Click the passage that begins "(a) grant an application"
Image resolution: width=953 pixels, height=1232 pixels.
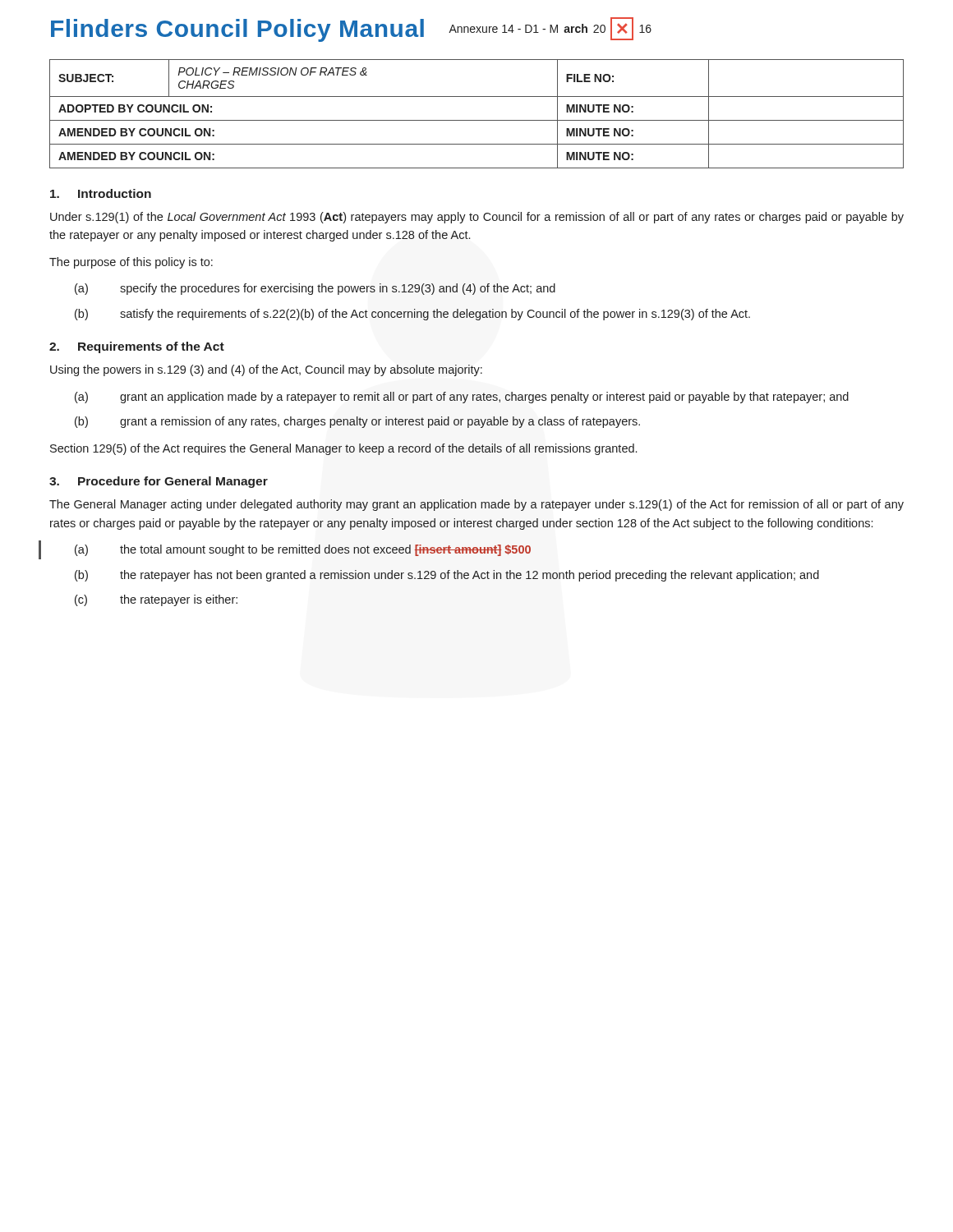tap(476, 397)
